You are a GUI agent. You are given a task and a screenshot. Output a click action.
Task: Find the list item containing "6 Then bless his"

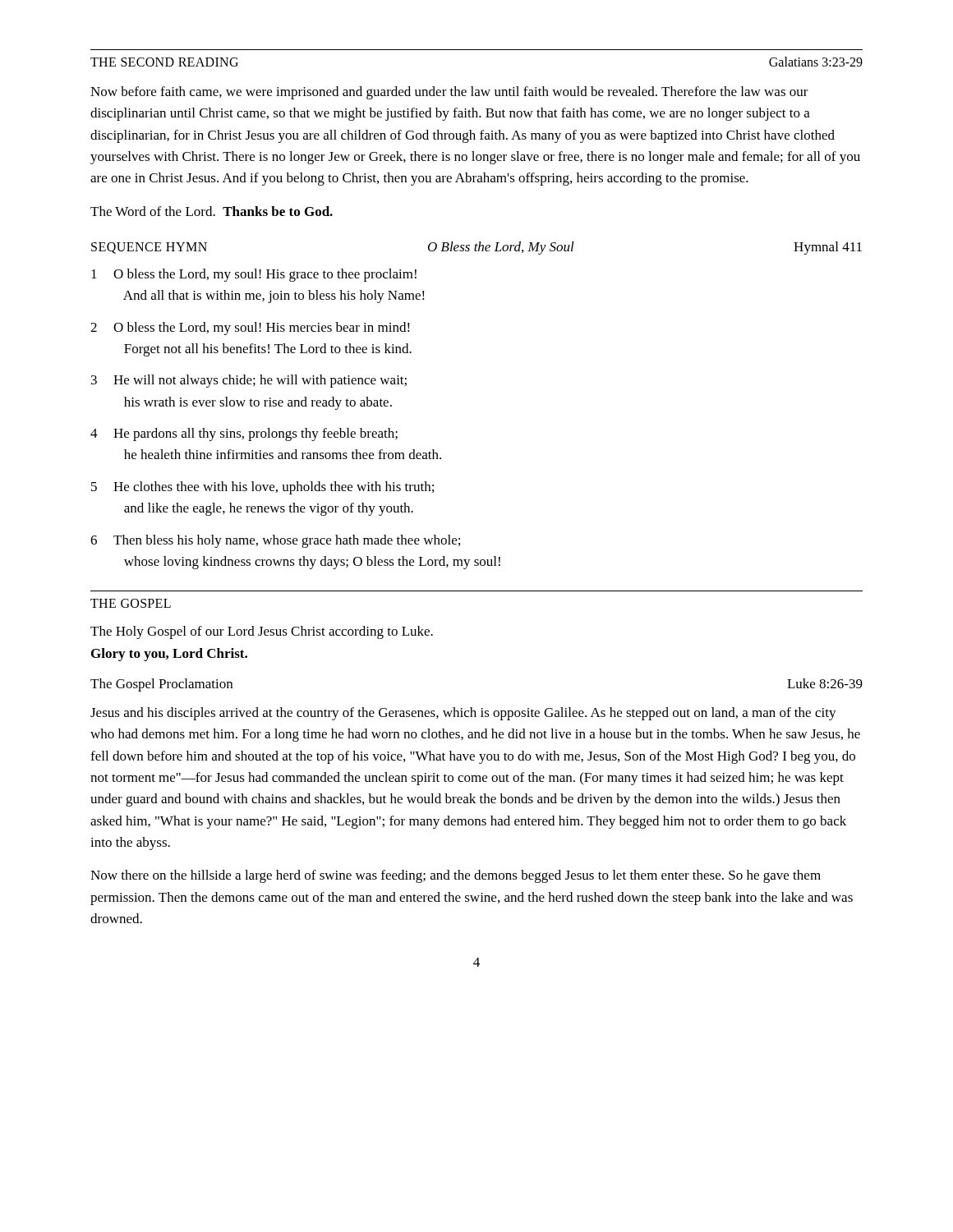tap(476, 551)
